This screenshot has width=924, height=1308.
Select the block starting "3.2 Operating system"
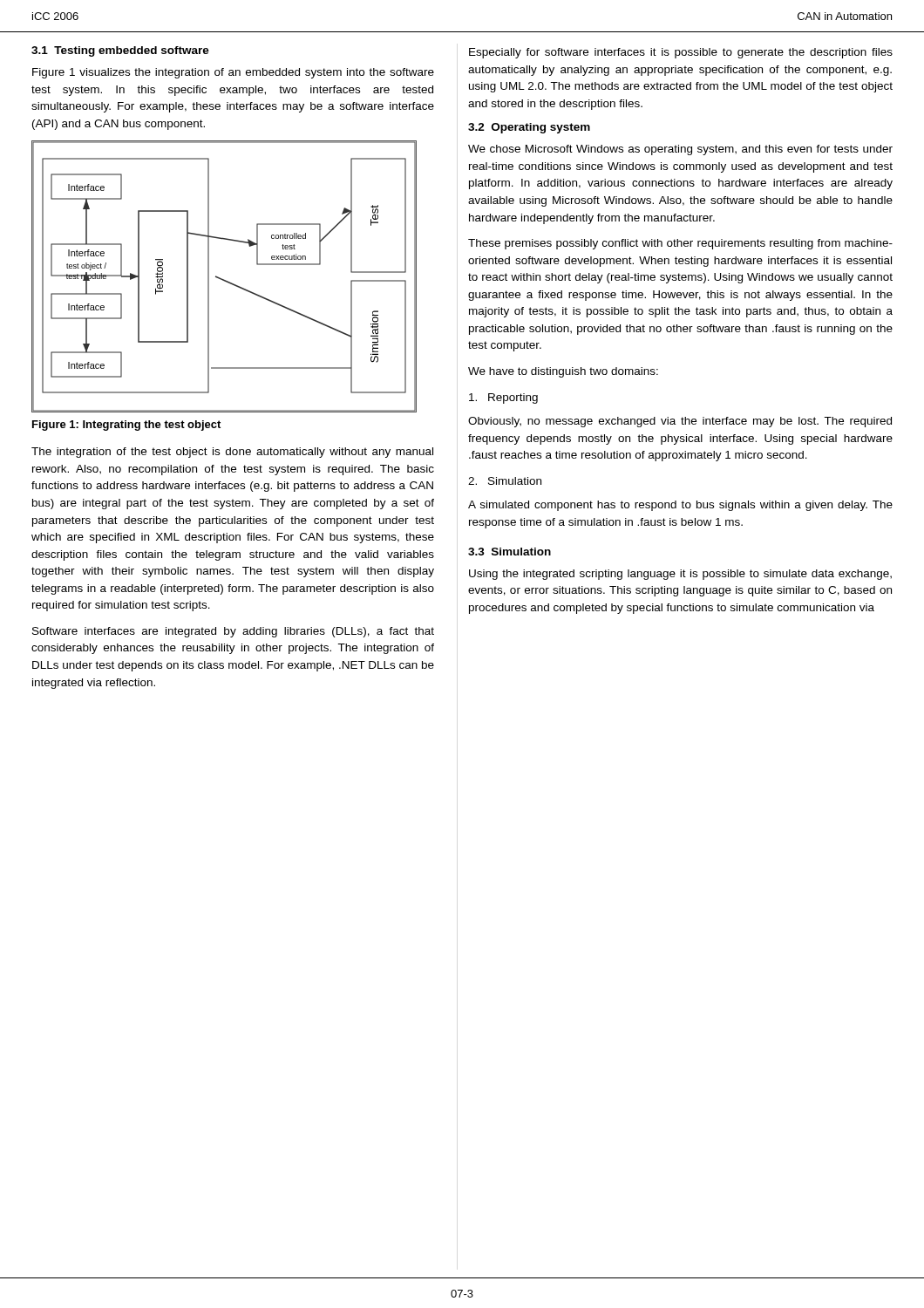[529, 127]
